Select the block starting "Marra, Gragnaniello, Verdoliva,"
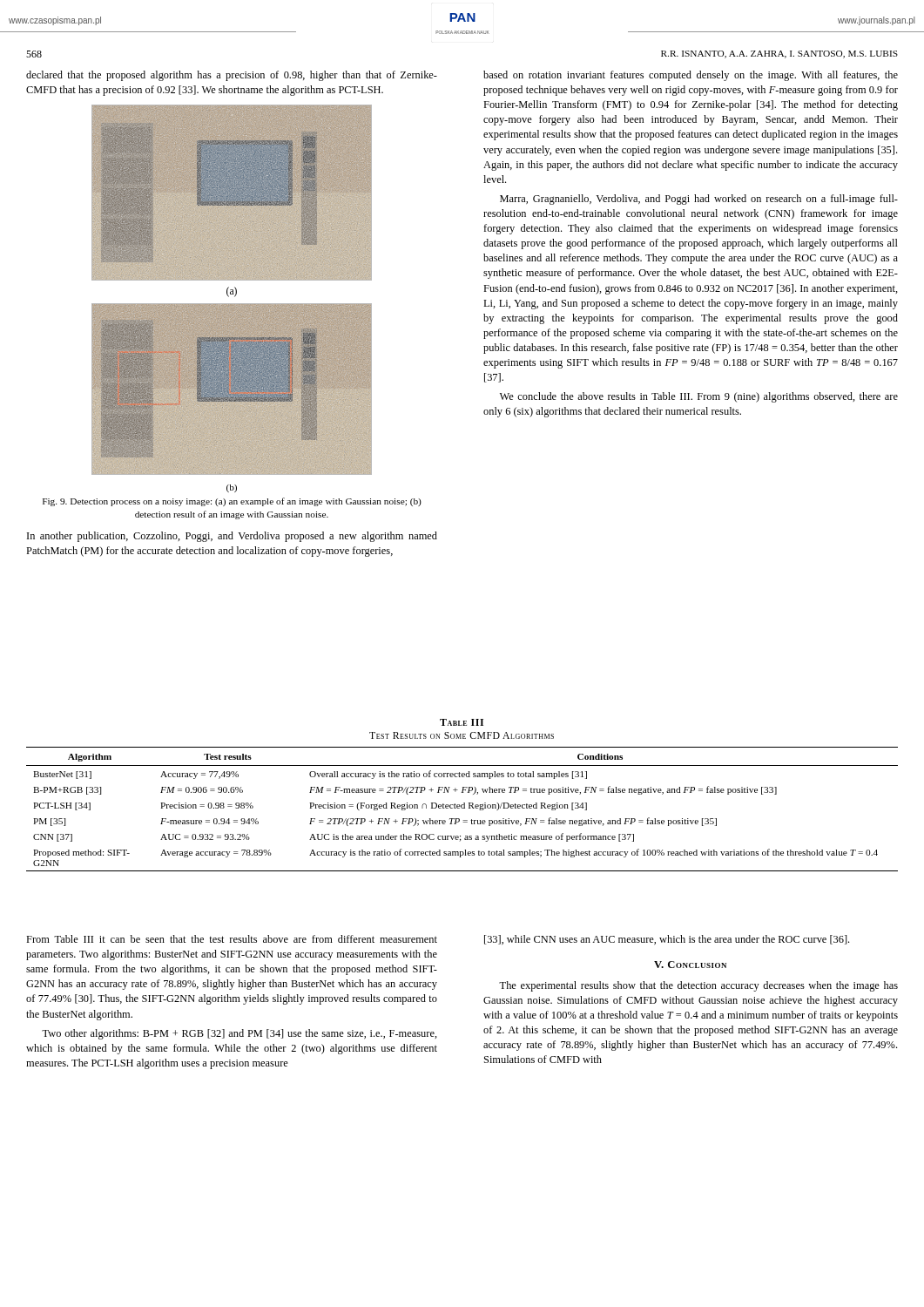Screen dimensions: 1307x924 pyautogui.click(x=691, y=289)
